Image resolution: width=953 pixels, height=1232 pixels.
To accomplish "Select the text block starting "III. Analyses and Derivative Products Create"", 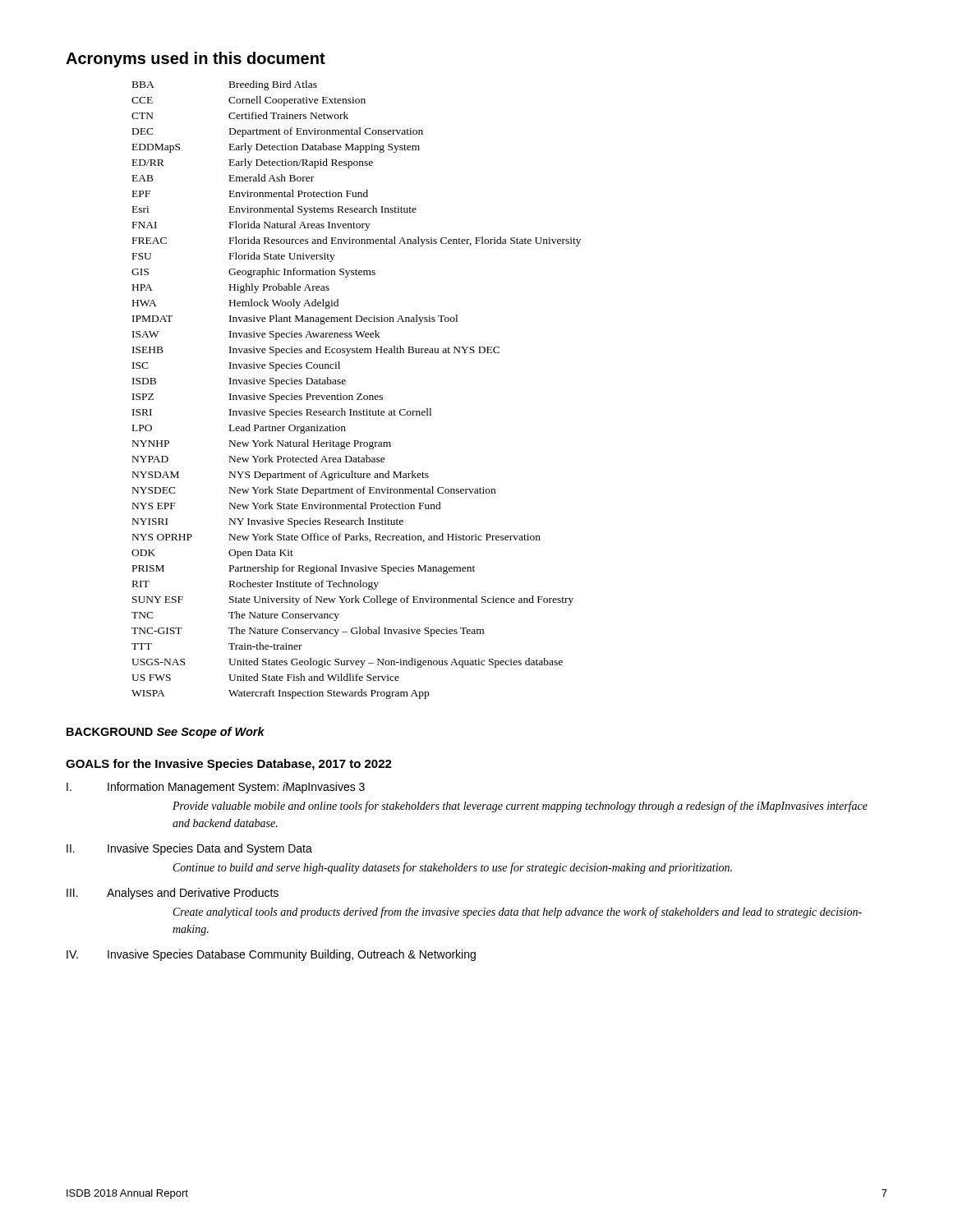I will click(476, 912).
